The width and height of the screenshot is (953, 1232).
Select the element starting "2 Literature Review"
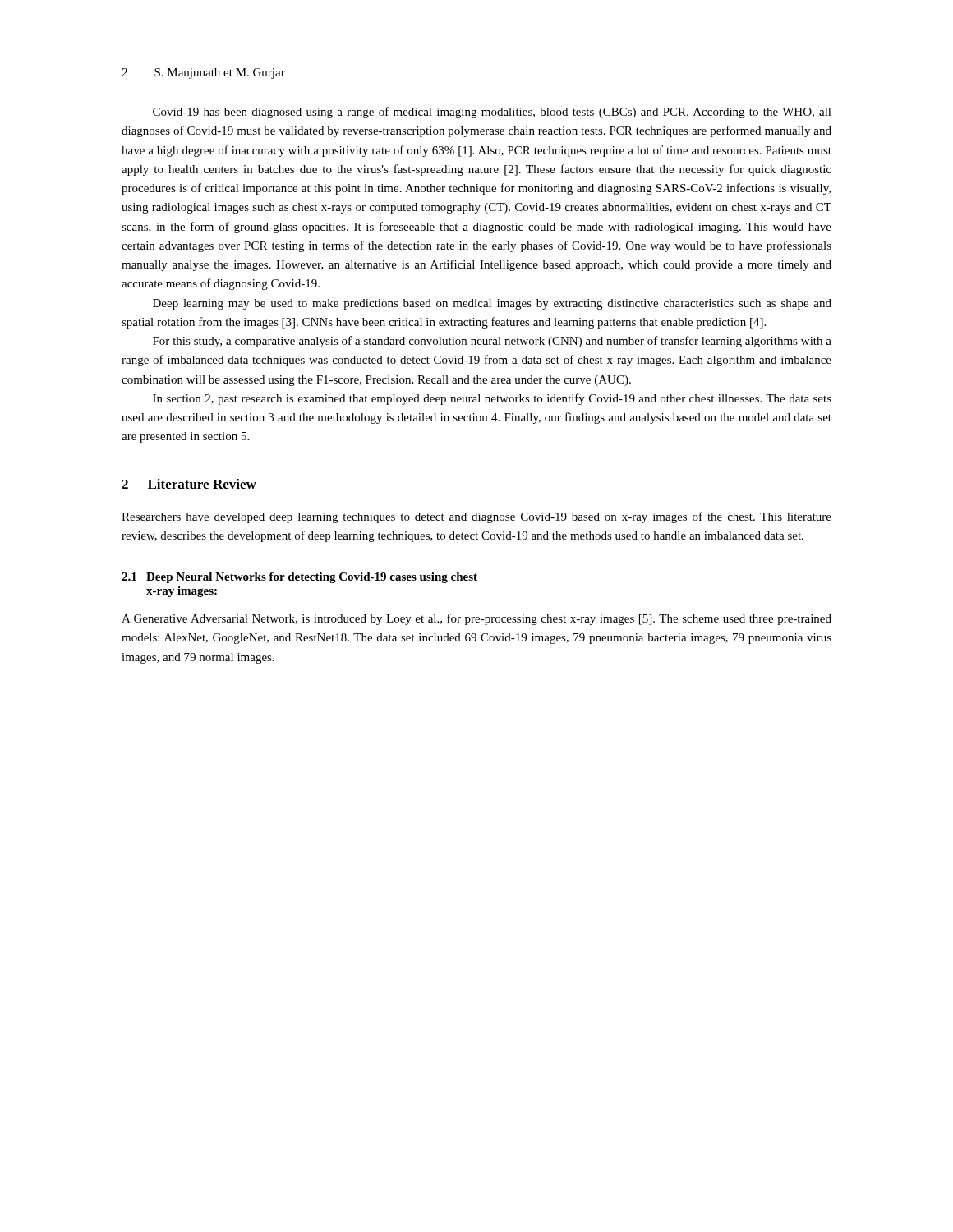click(x=189, y=484)
